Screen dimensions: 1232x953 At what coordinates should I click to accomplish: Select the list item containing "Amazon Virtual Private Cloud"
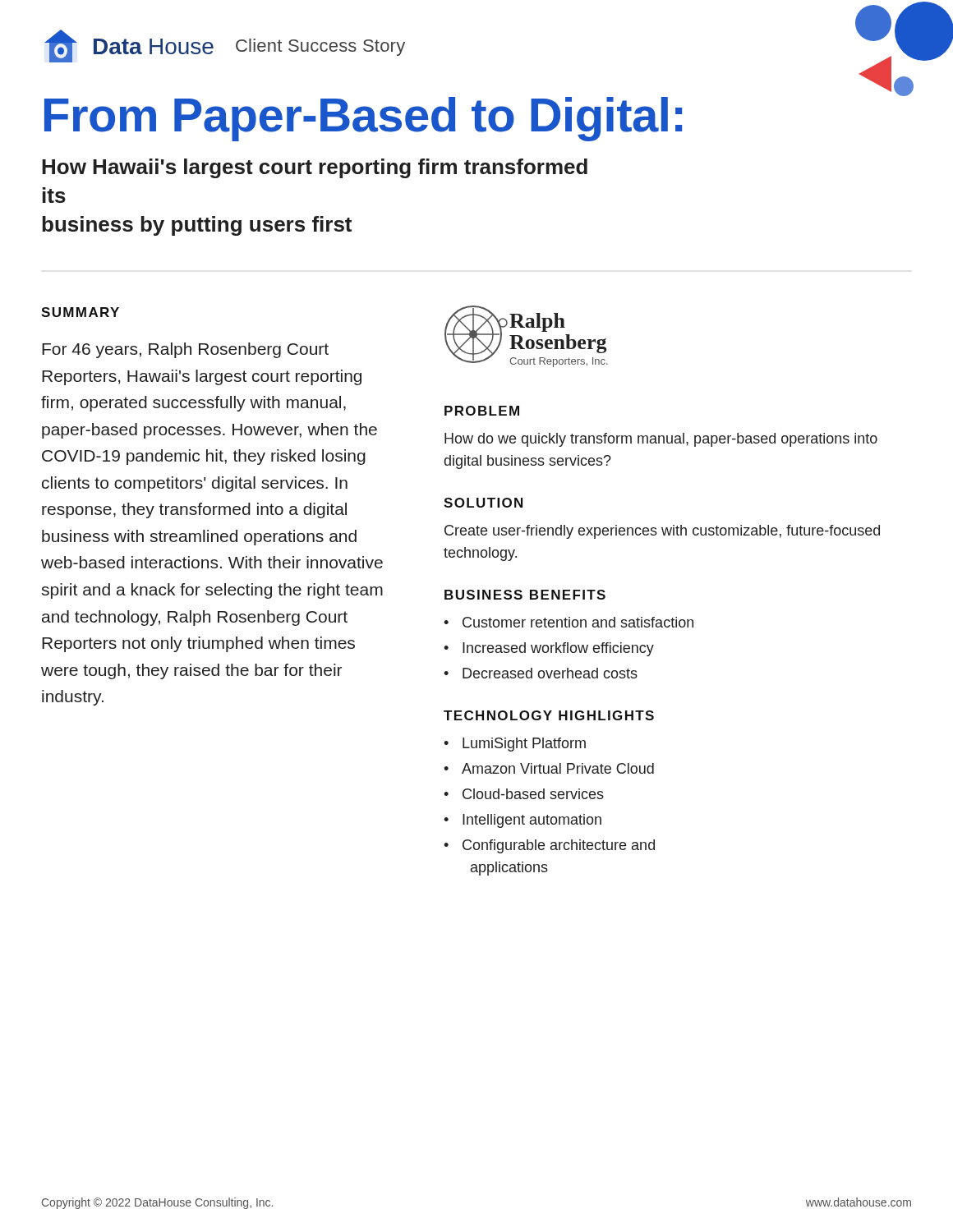tap(558, 769)
